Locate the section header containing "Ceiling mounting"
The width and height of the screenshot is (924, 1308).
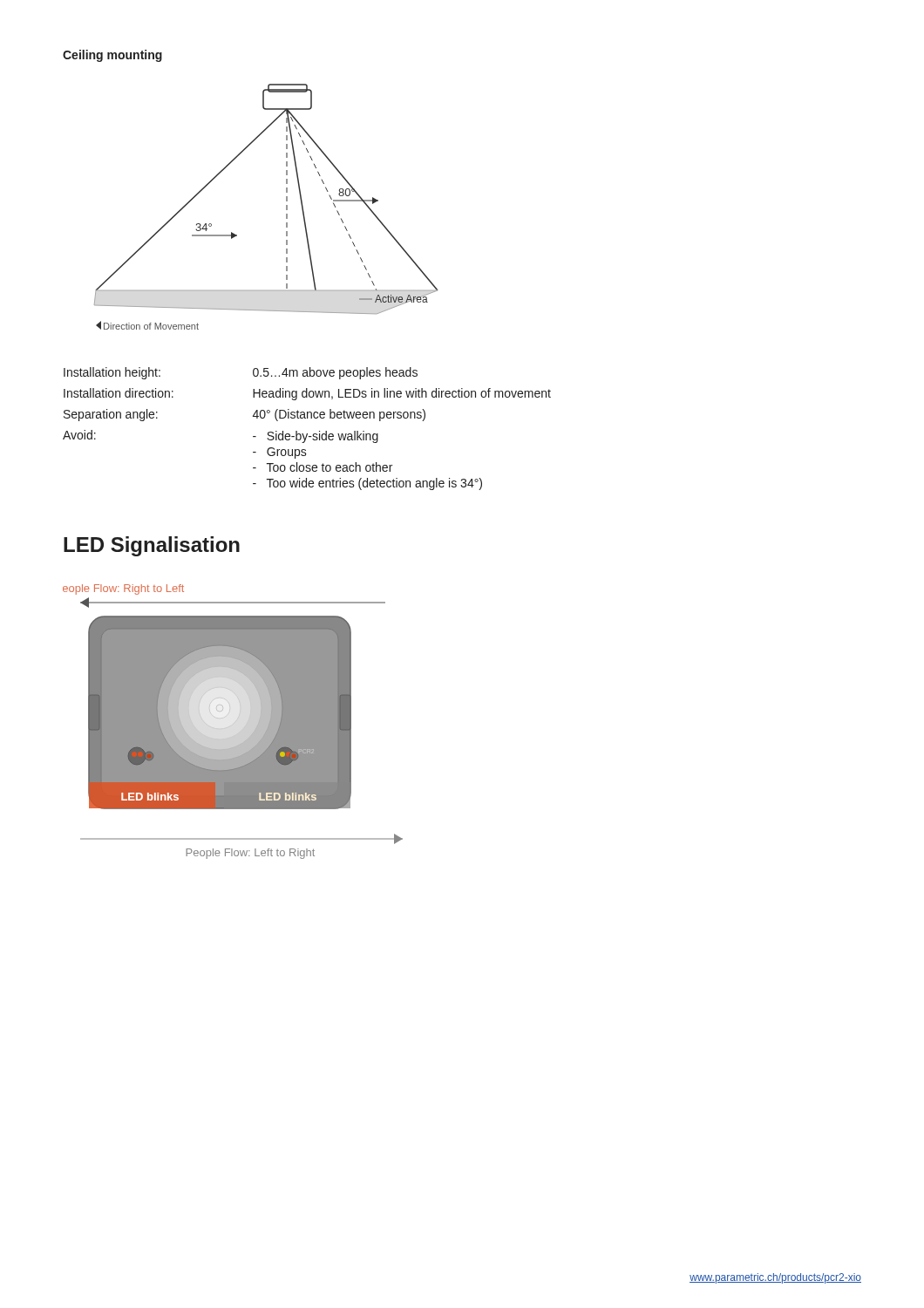113,55
